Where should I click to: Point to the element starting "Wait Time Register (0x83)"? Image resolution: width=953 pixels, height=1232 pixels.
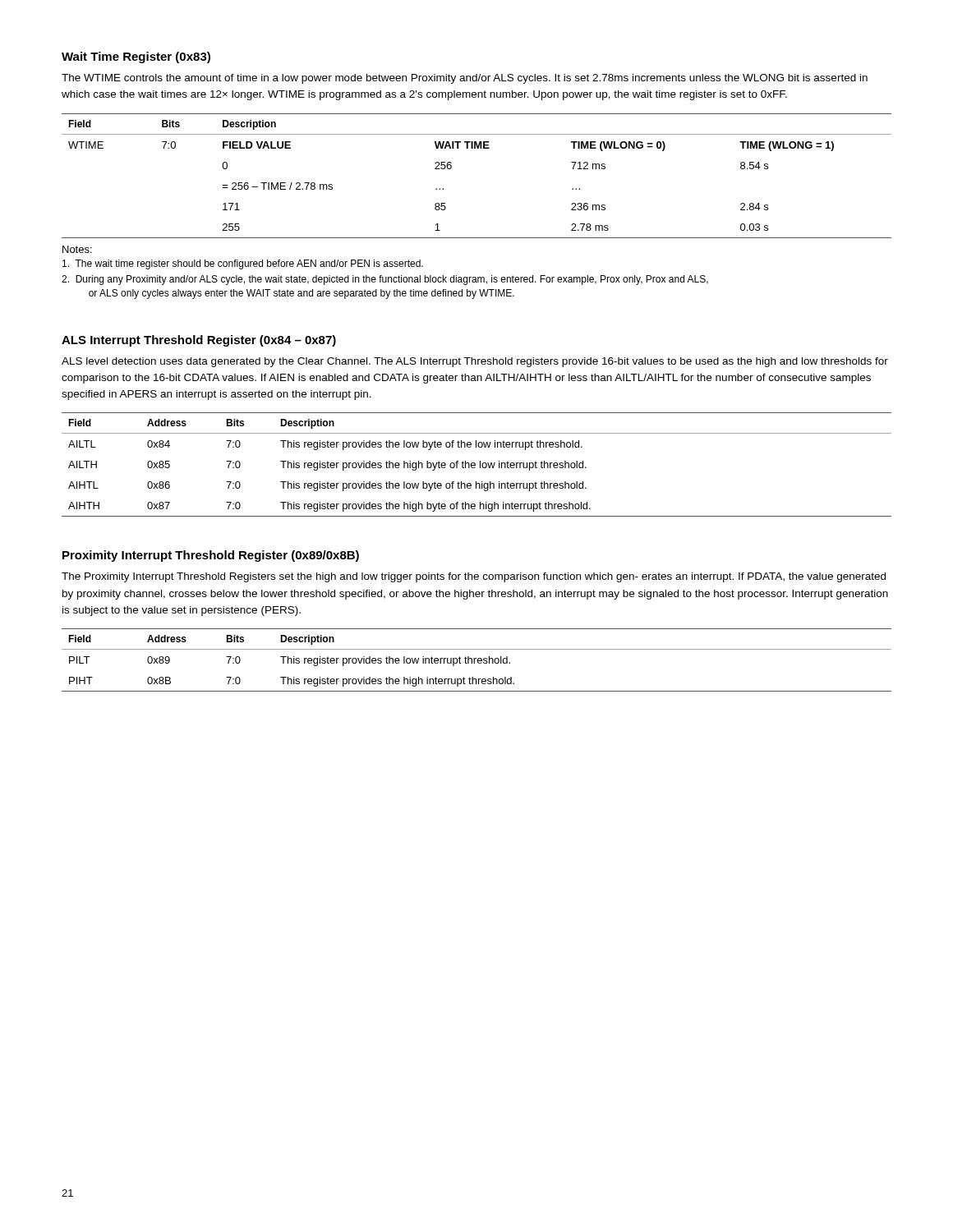tap(136, 56)
